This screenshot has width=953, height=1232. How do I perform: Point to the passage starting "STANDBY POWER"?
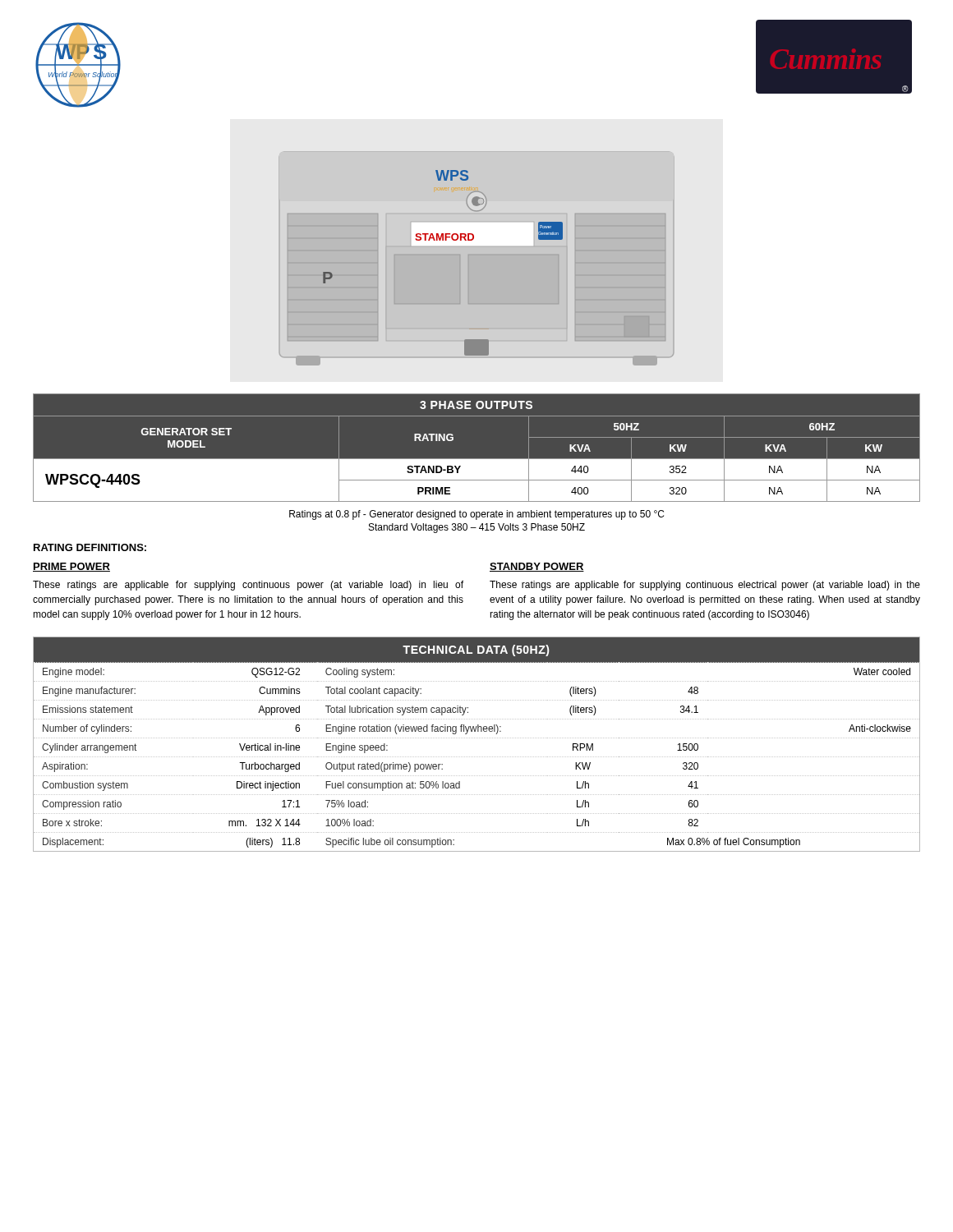[x=537, y=567]
